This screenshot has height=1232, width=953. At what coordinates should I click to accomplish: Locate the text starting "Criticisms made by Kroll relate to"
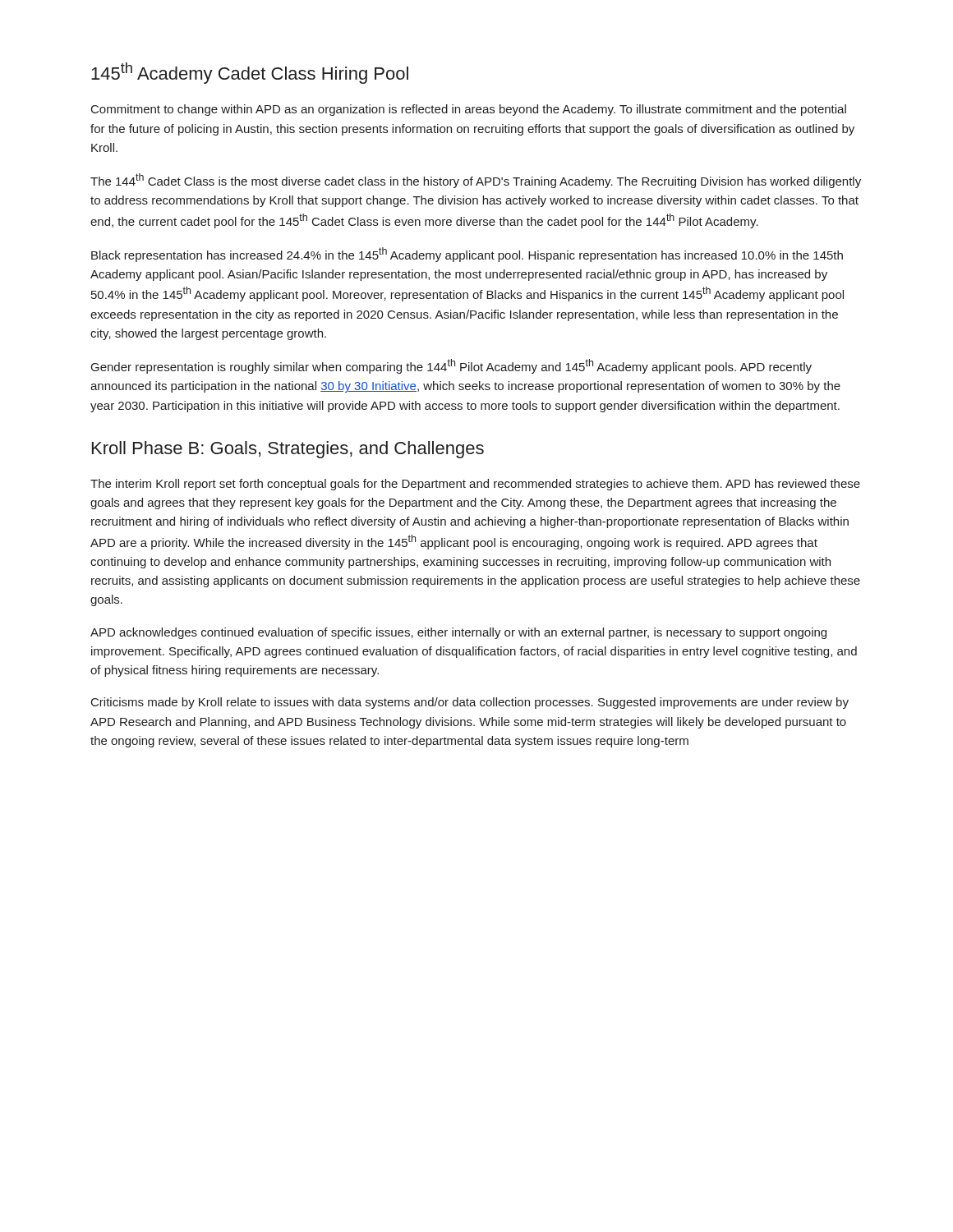pos(476,721)
